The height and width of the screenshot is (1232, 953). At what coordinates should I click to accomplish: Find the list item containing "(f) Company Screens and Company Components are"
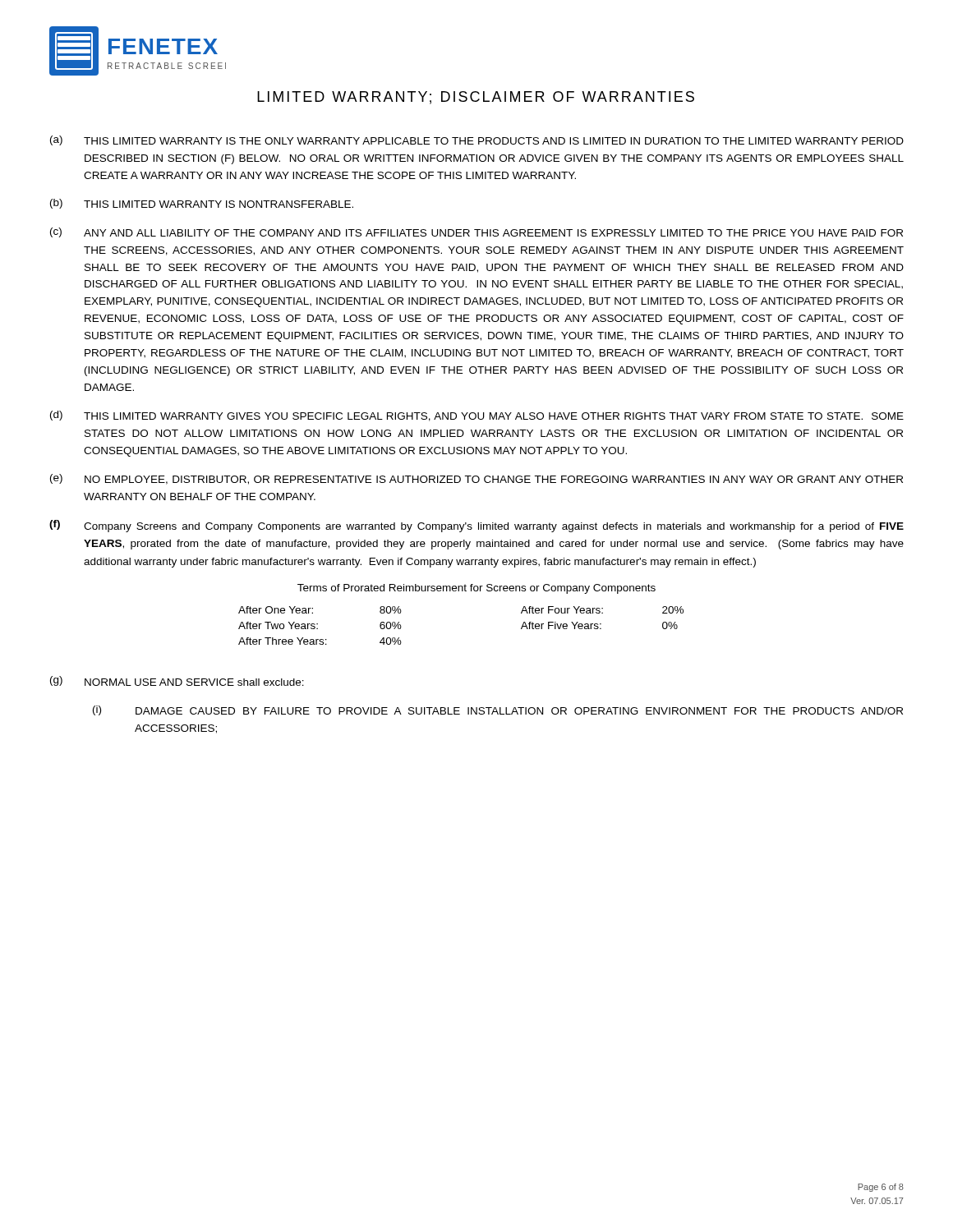click(476, 544)
